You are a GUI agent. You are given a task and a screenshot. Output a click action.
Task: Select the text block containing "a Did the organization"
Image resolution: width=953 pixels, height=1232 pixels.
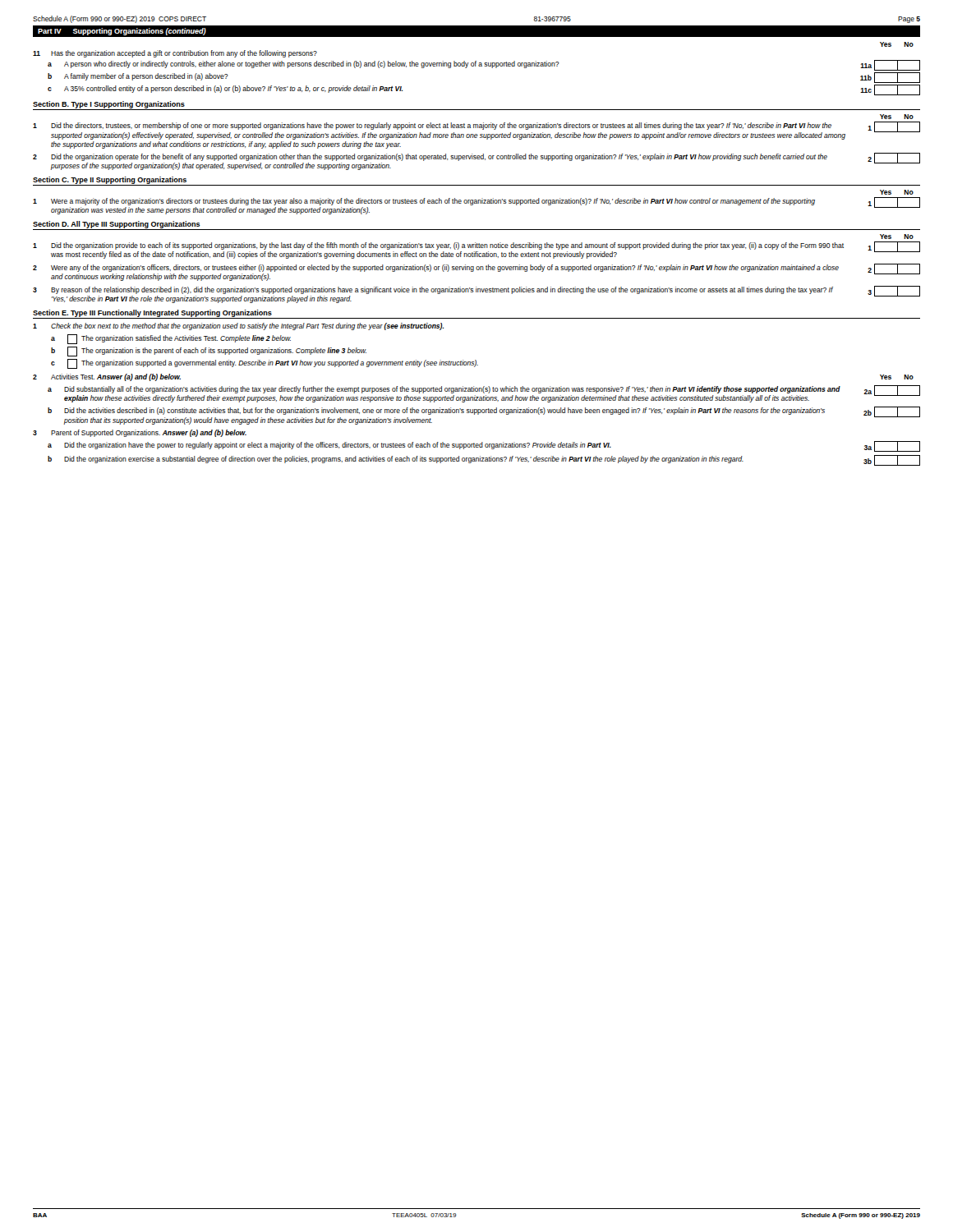click(x=484, y=446)
